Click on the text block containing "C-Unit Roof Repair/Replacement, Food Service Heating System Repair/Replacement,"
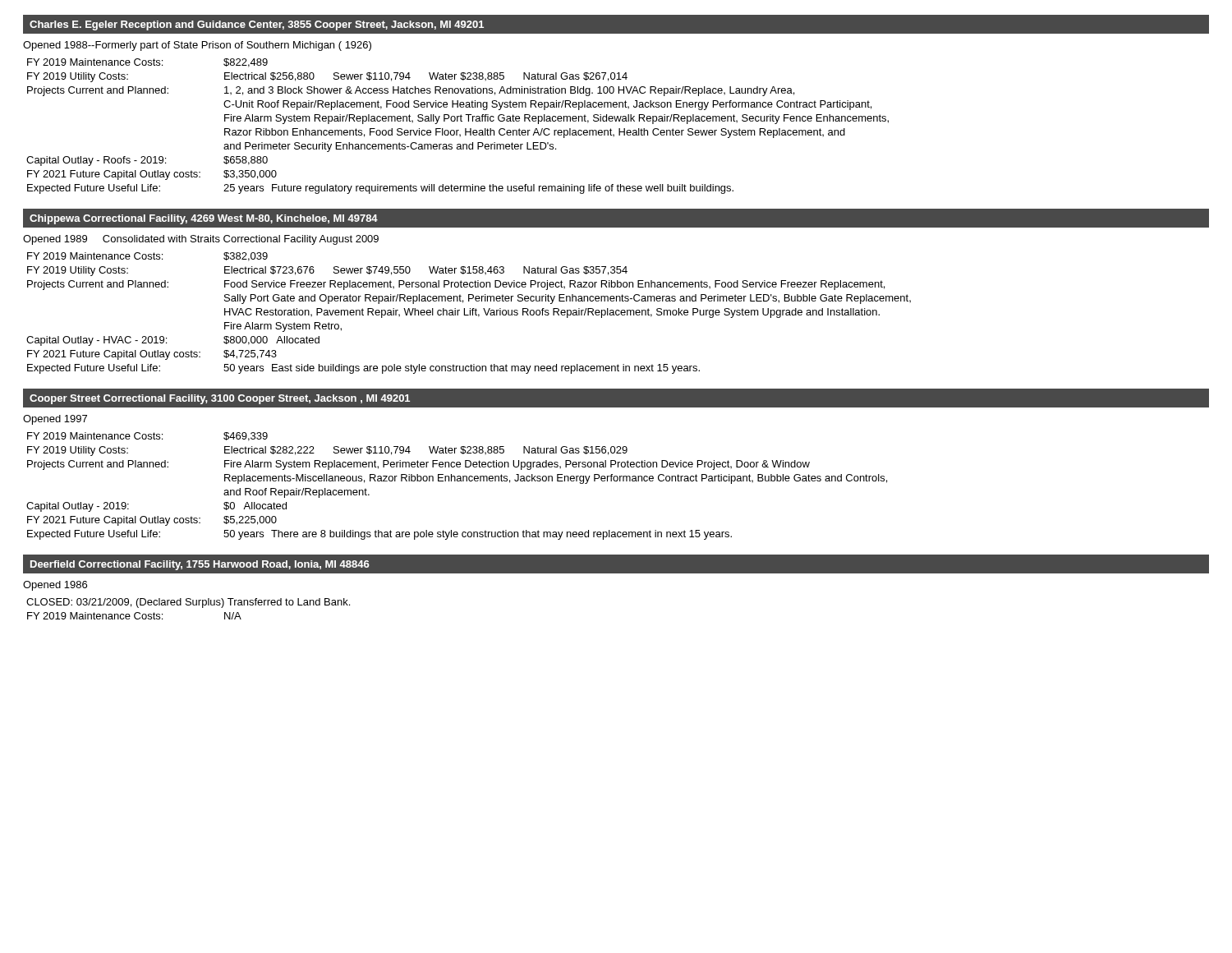This screenshot has width=1232, height=953. [x=548, y=104]
